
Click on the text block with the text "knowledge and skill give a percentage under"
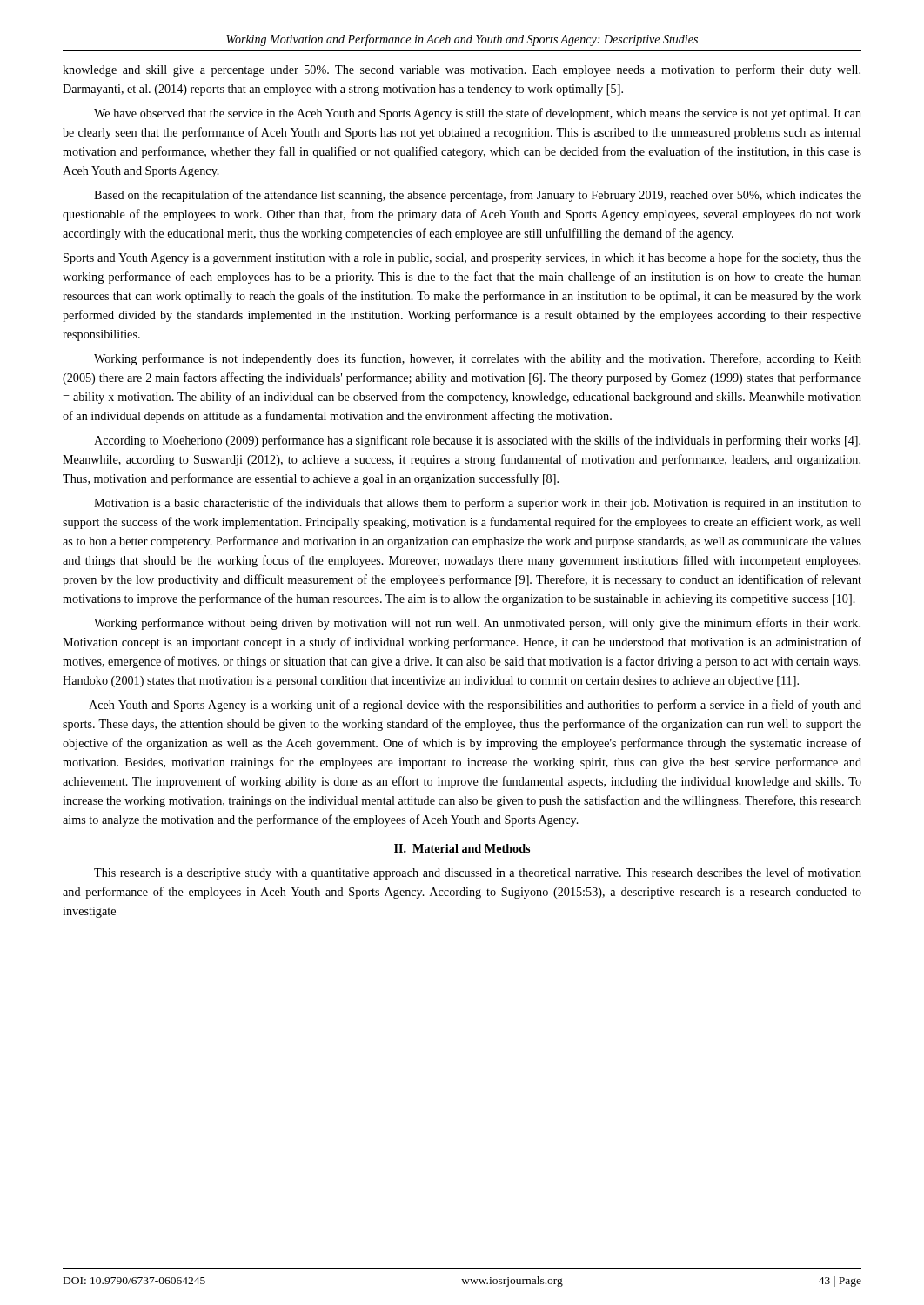(462, 79)
